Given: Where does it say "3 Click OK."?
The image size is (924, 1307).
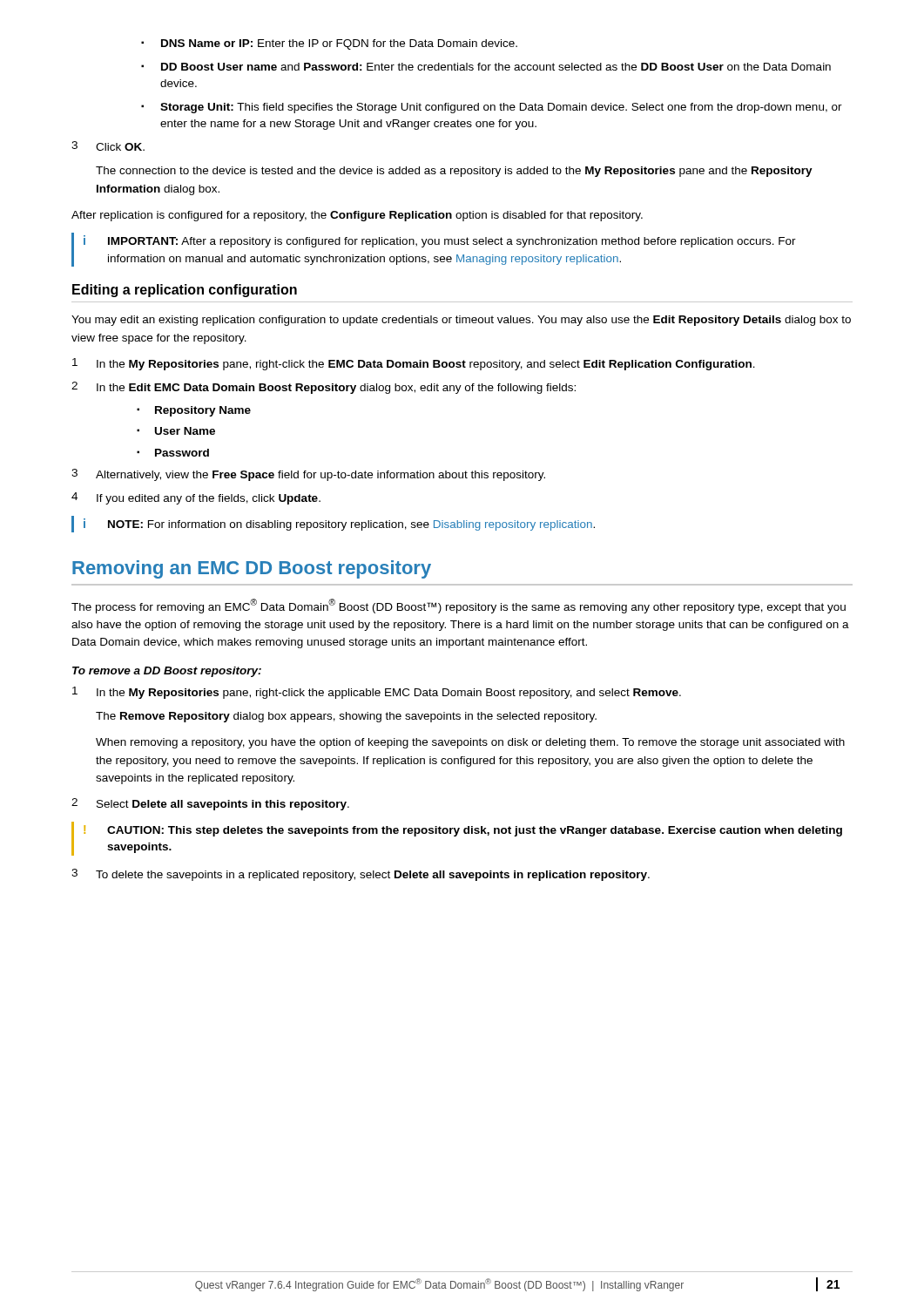Looking at the screenshot, I should 108,147.
